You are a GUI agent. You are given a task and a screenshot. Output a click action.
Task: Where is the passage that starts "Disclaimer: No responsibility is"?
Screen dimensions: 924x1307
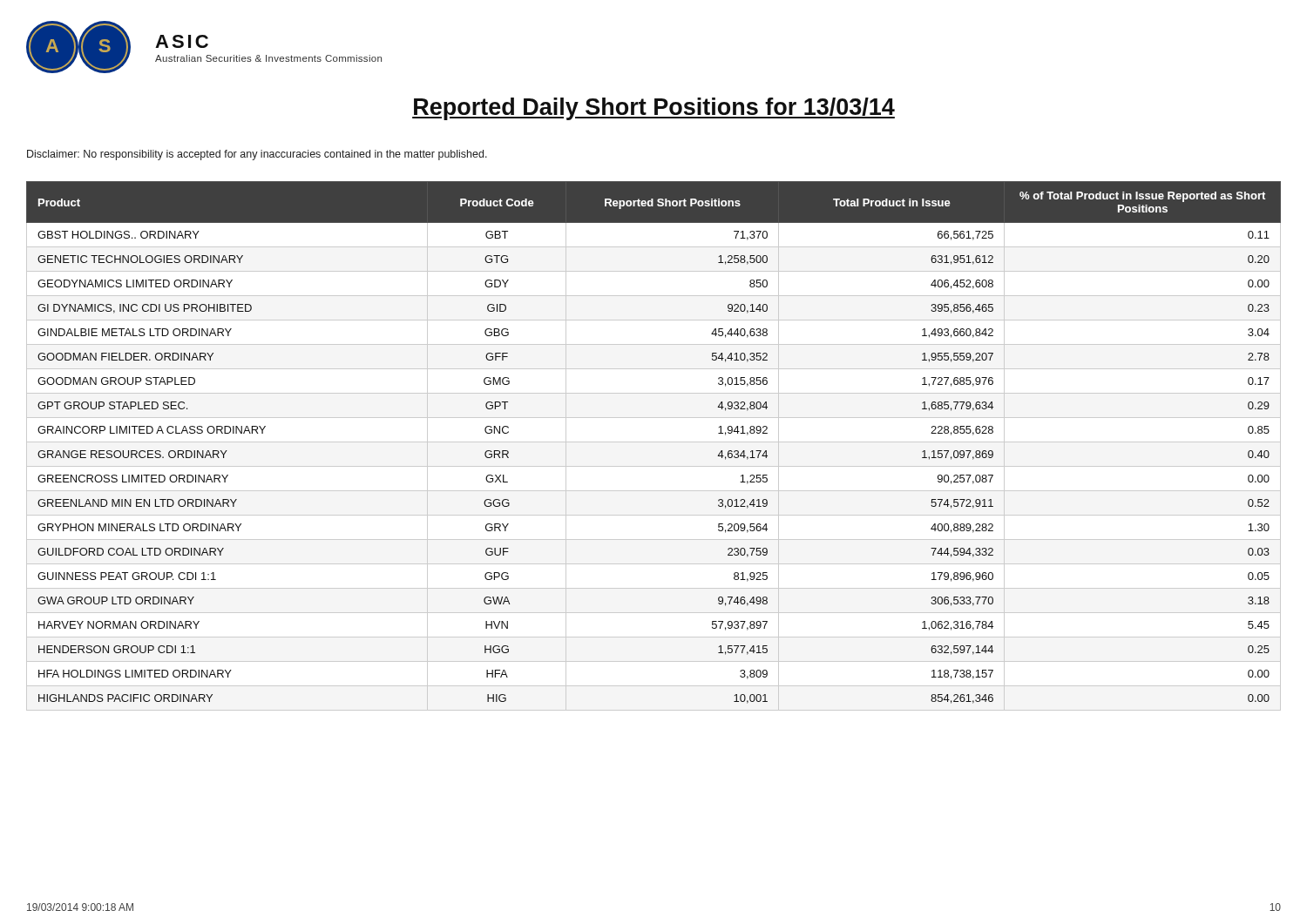pyautogui.click(x=257, y=154)
